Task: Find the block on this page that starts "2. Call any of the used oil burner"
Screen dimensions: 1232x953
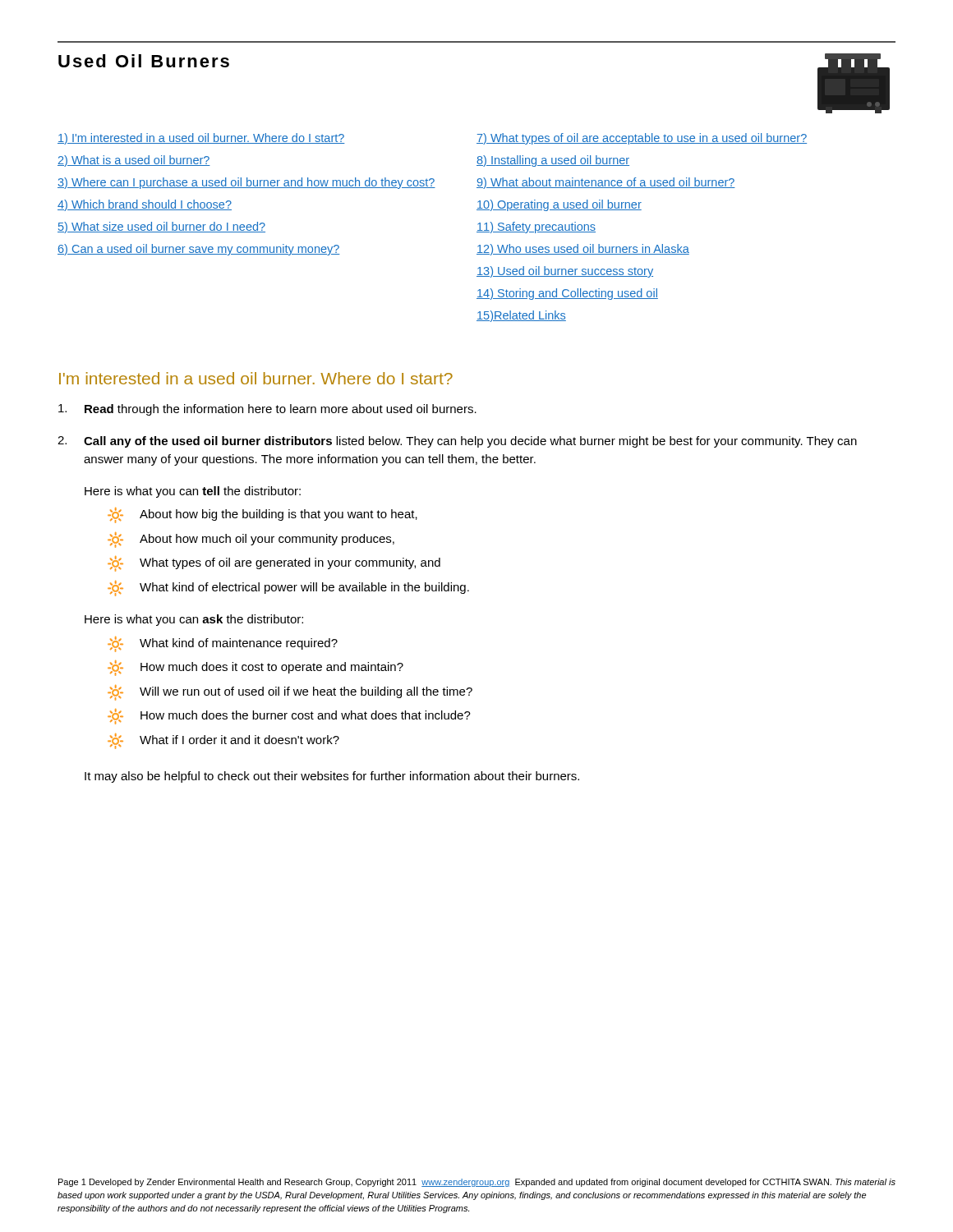Action: pos(476,450)
